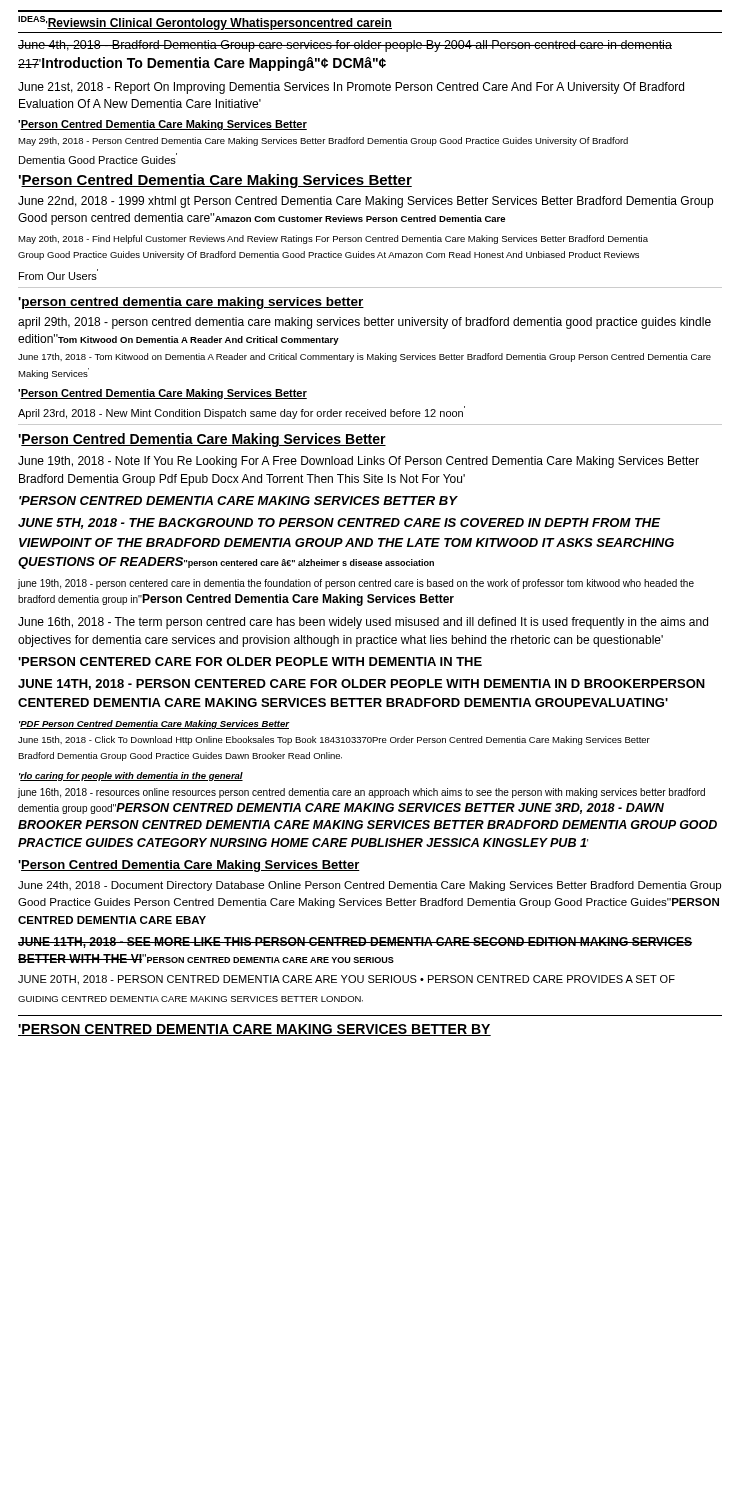740x1500 pixels.
Task: Point to "'person centred dementia care making services better"
Action: 191,302
